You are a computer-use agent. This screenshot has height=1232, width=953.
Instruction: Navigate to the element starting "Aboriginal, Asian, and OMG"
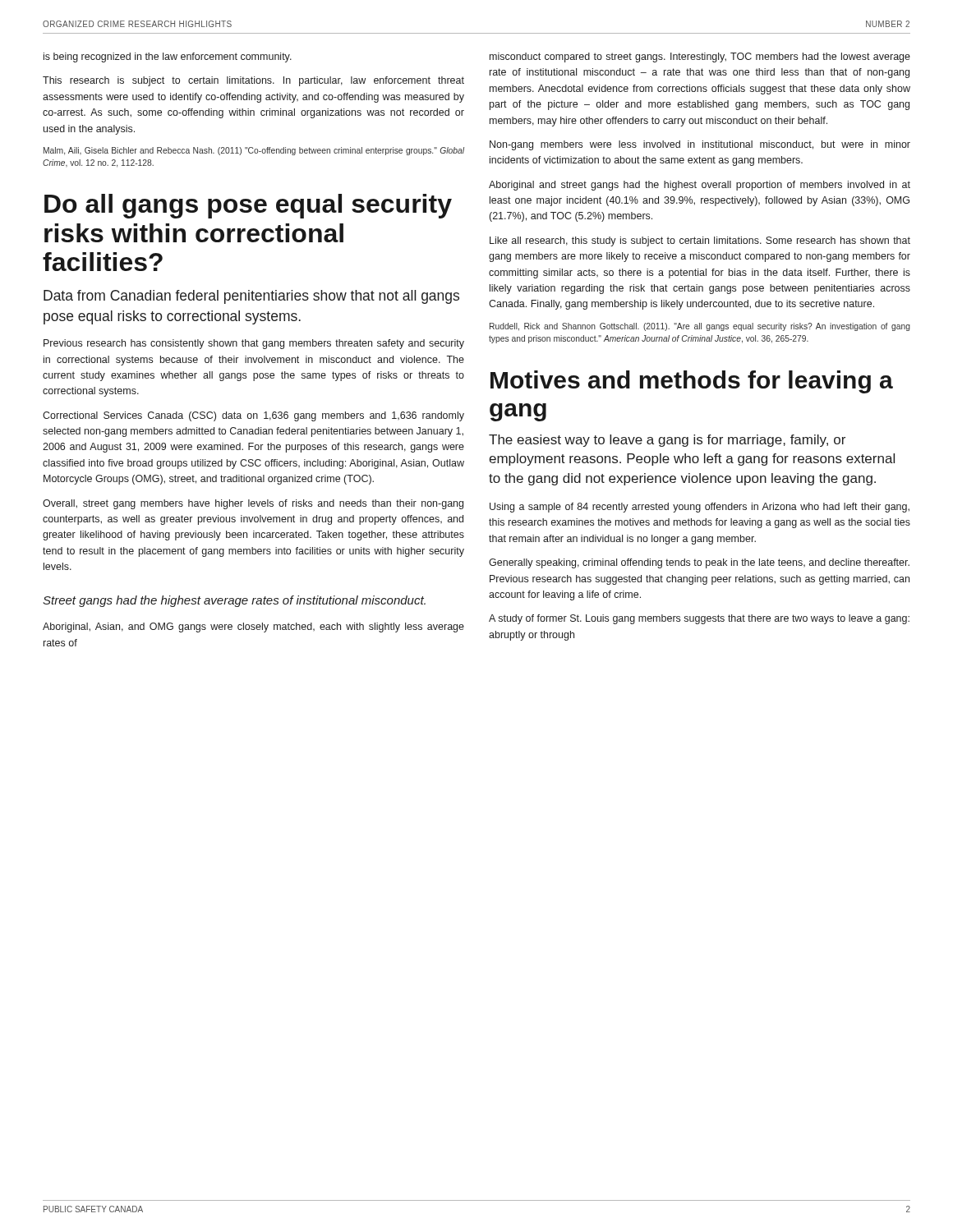(253, 635)
